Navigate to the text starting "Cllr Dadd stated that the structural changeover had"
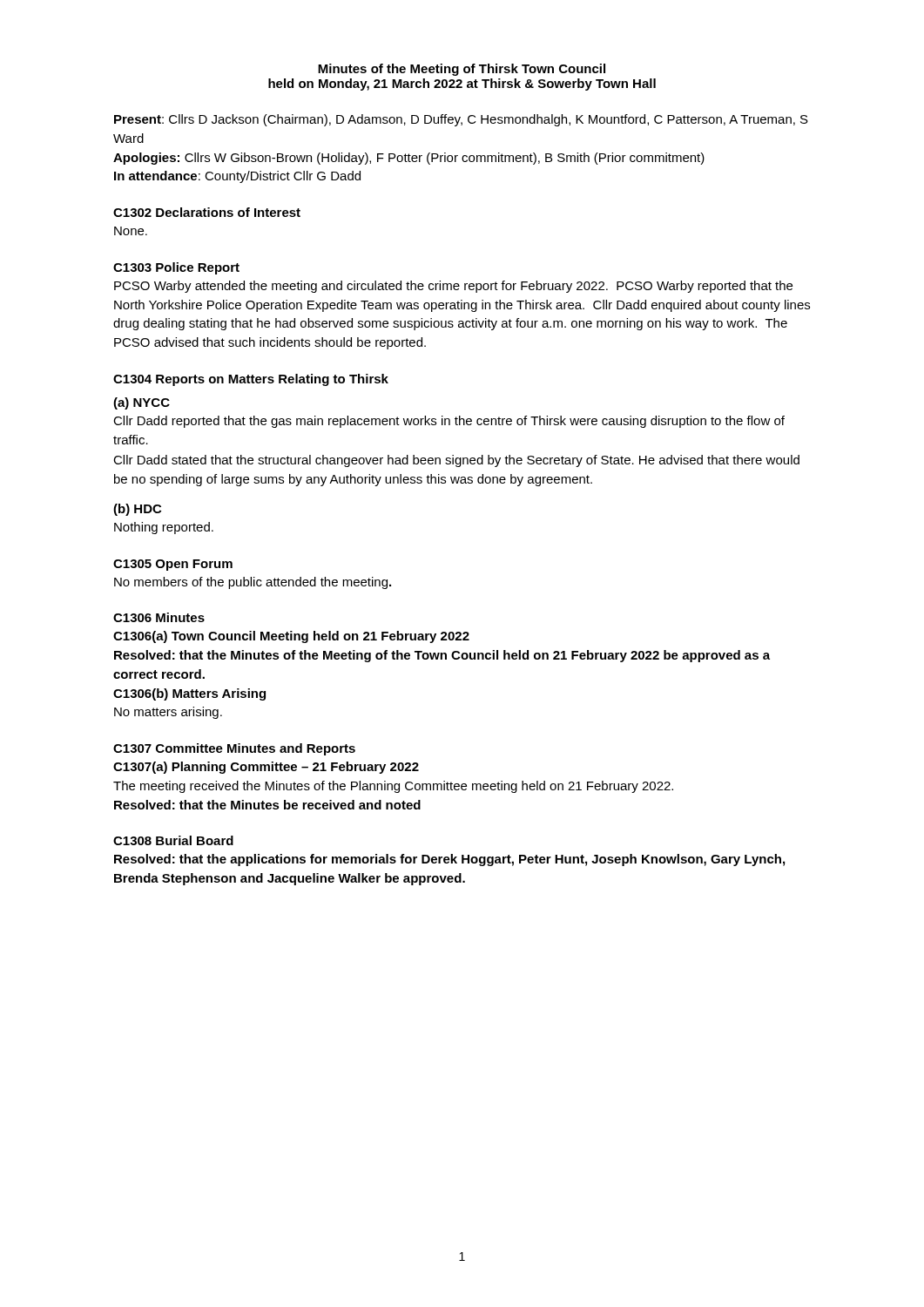Screen dimensions: 1307x924 pyautogui.click(x=457, y=469)
